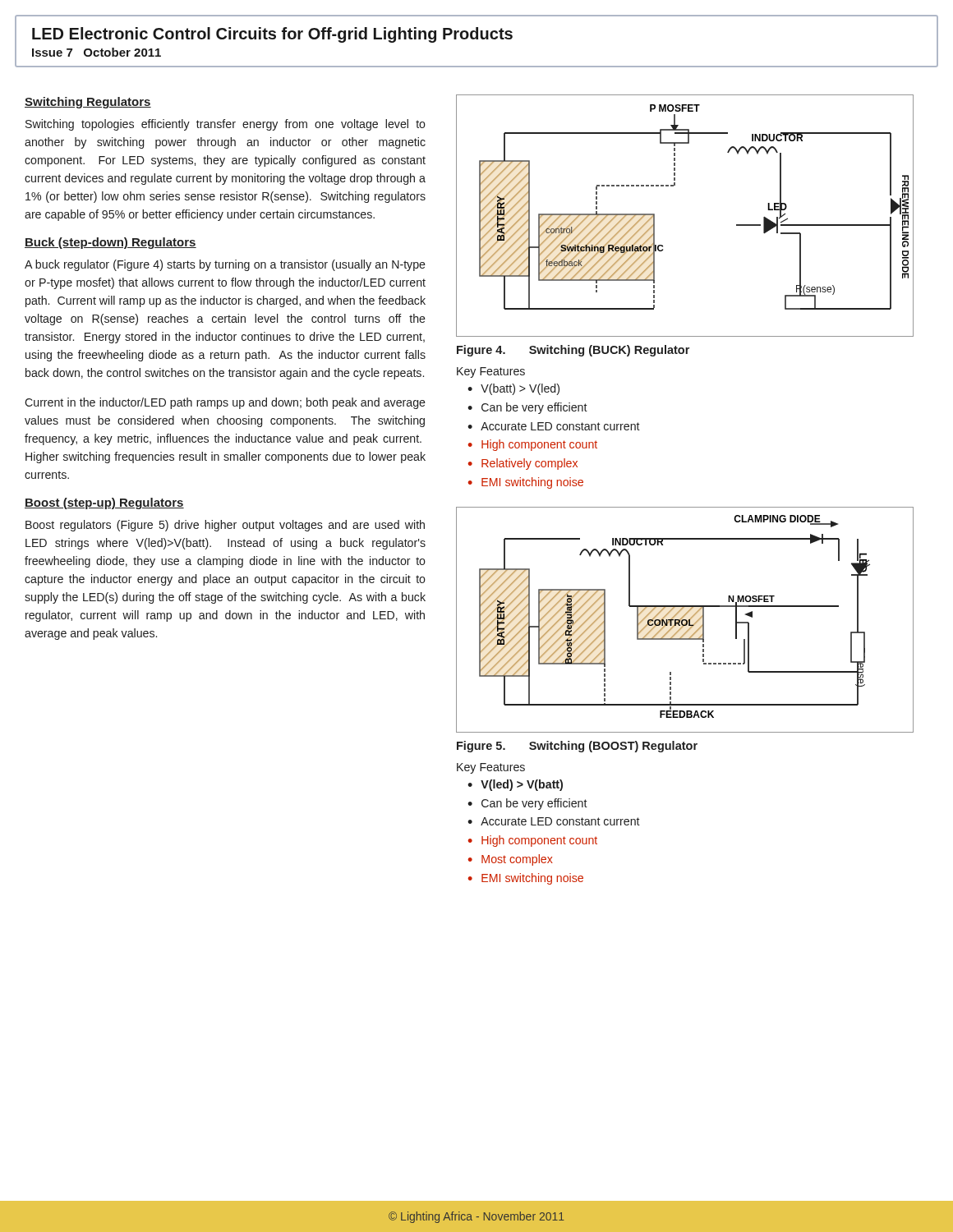Find the list item containing "• Most complex"
Screen dimensions: 1232x953
click(510, 861)
